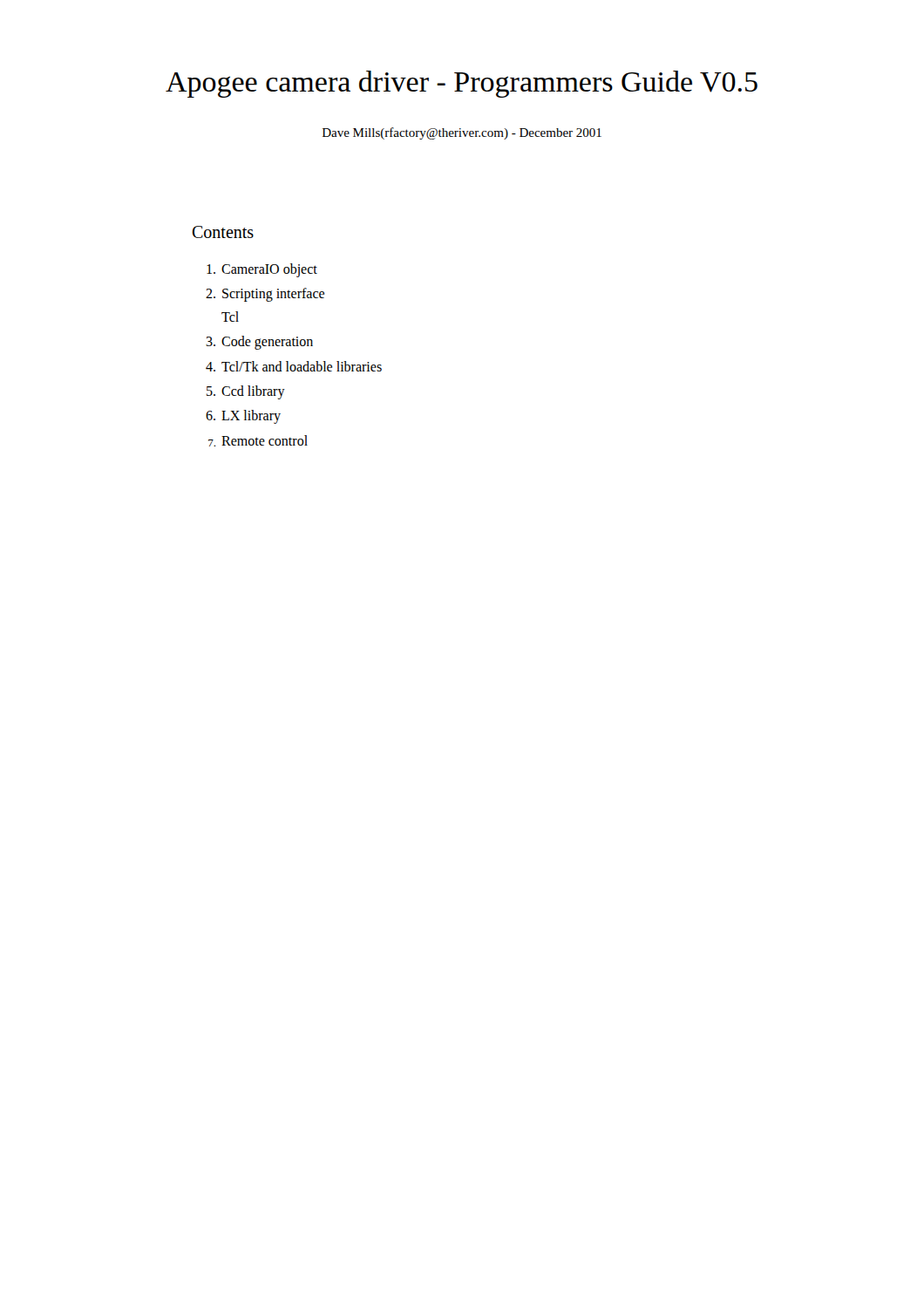Point to the text starting "Dave Mills(rfactory@theriver.com) - December"

pyautogui.click(x=462, y=133)
